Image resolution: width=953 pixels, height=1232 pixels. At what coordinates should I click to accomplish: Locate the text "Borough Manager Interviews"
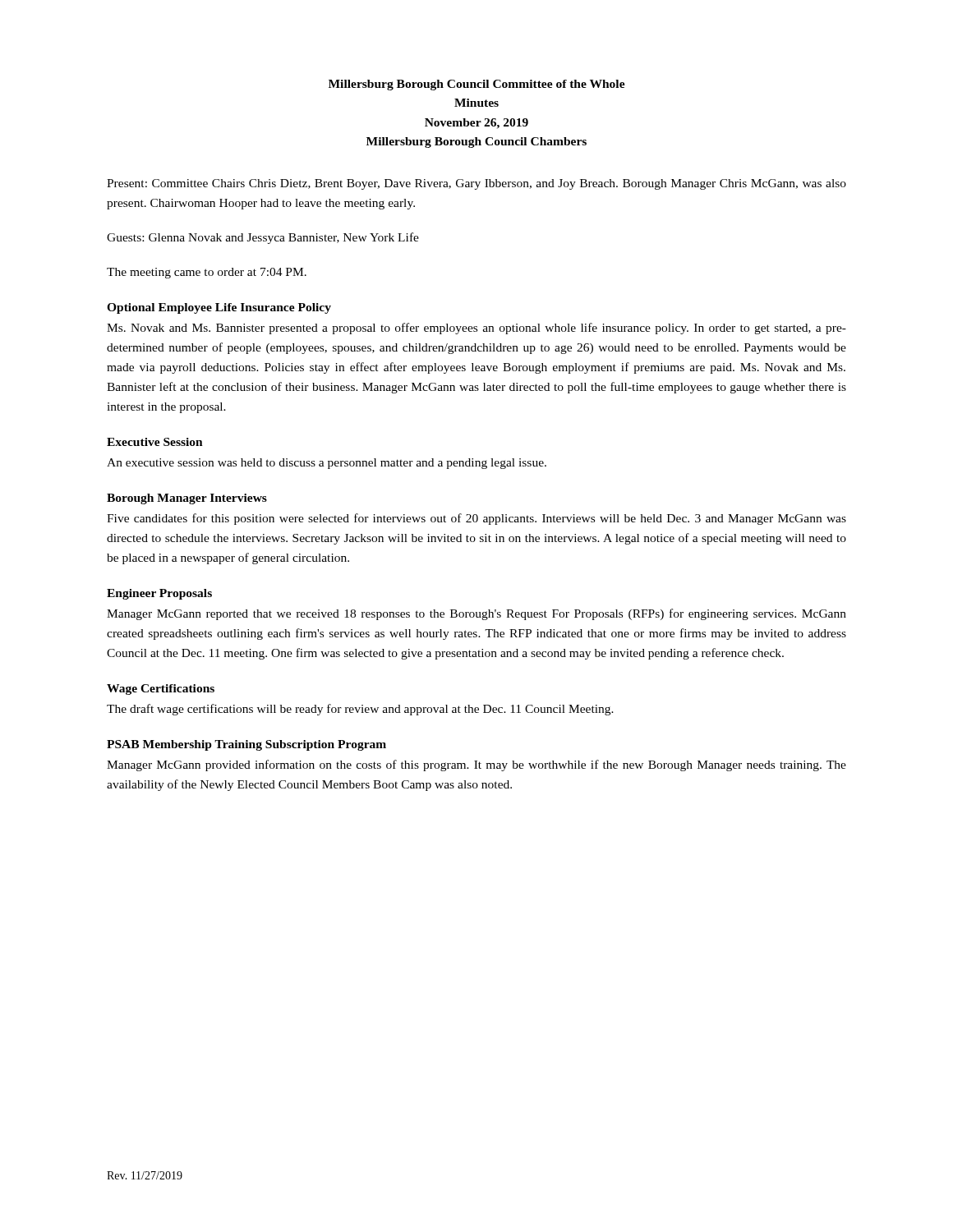tap(187, 497)
